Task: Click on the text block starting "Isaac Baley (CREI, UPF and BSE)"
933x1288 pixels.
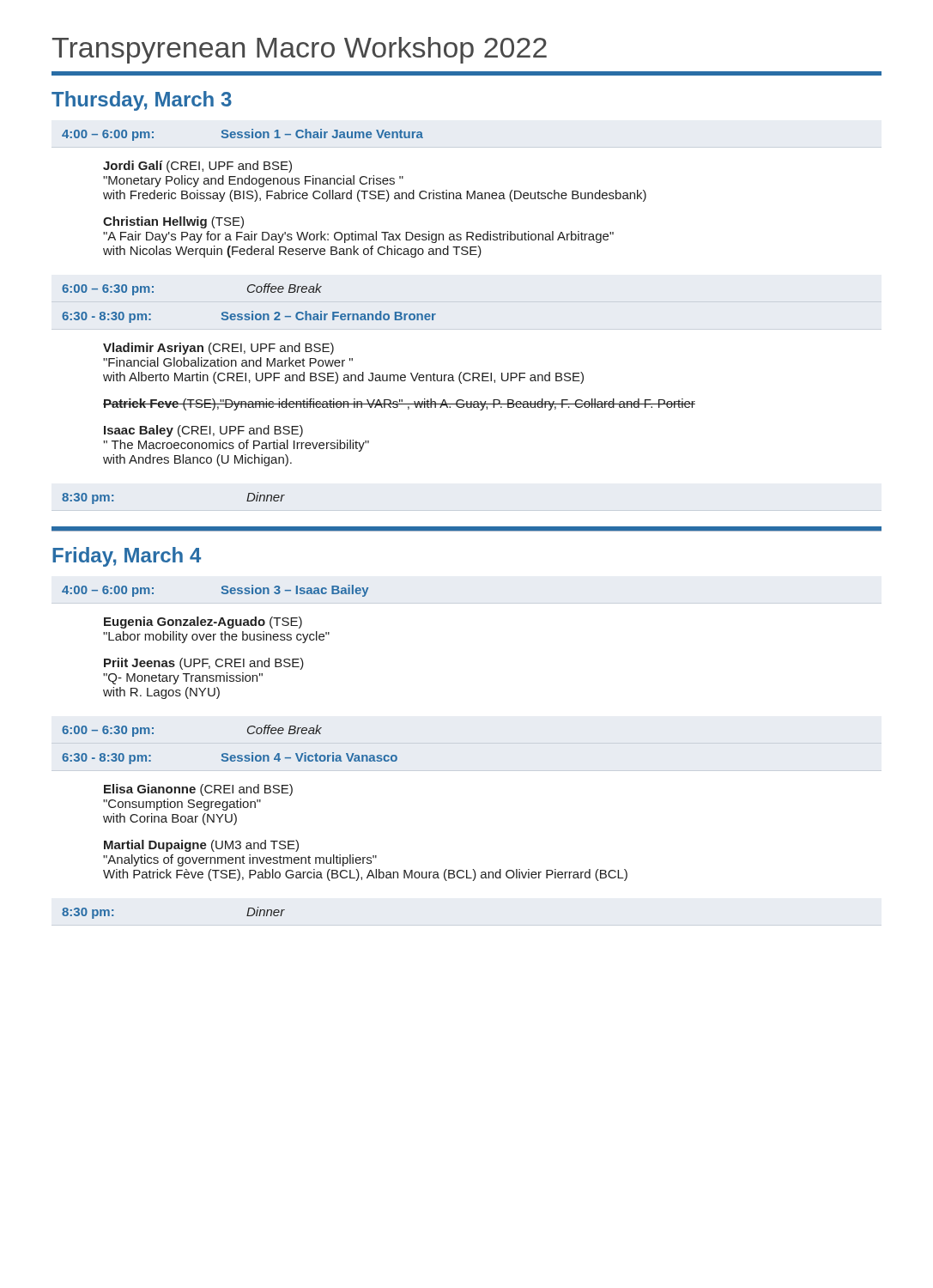Action: [x=203, y=431]
